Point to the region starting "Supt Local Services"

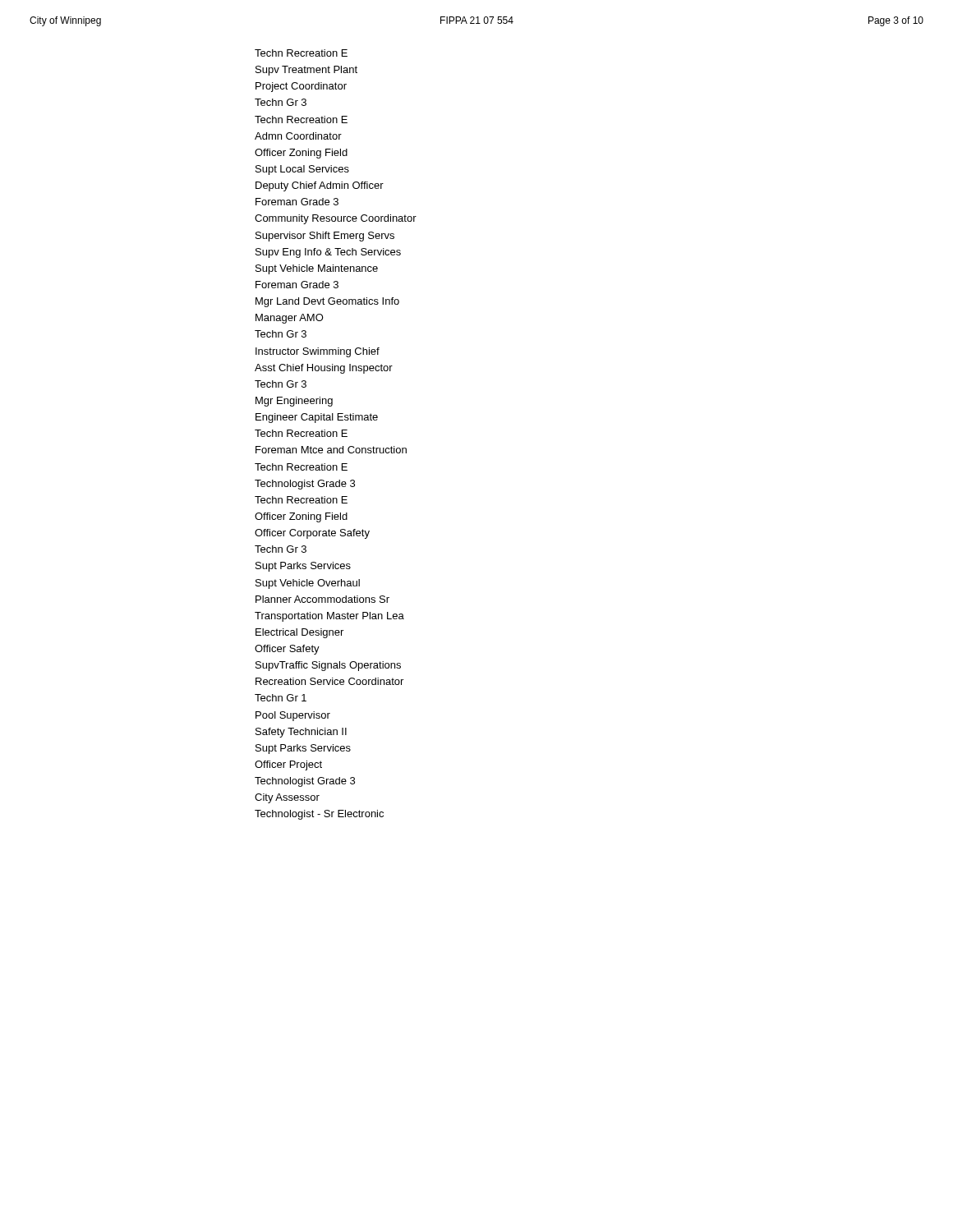[x=302, y=169]
